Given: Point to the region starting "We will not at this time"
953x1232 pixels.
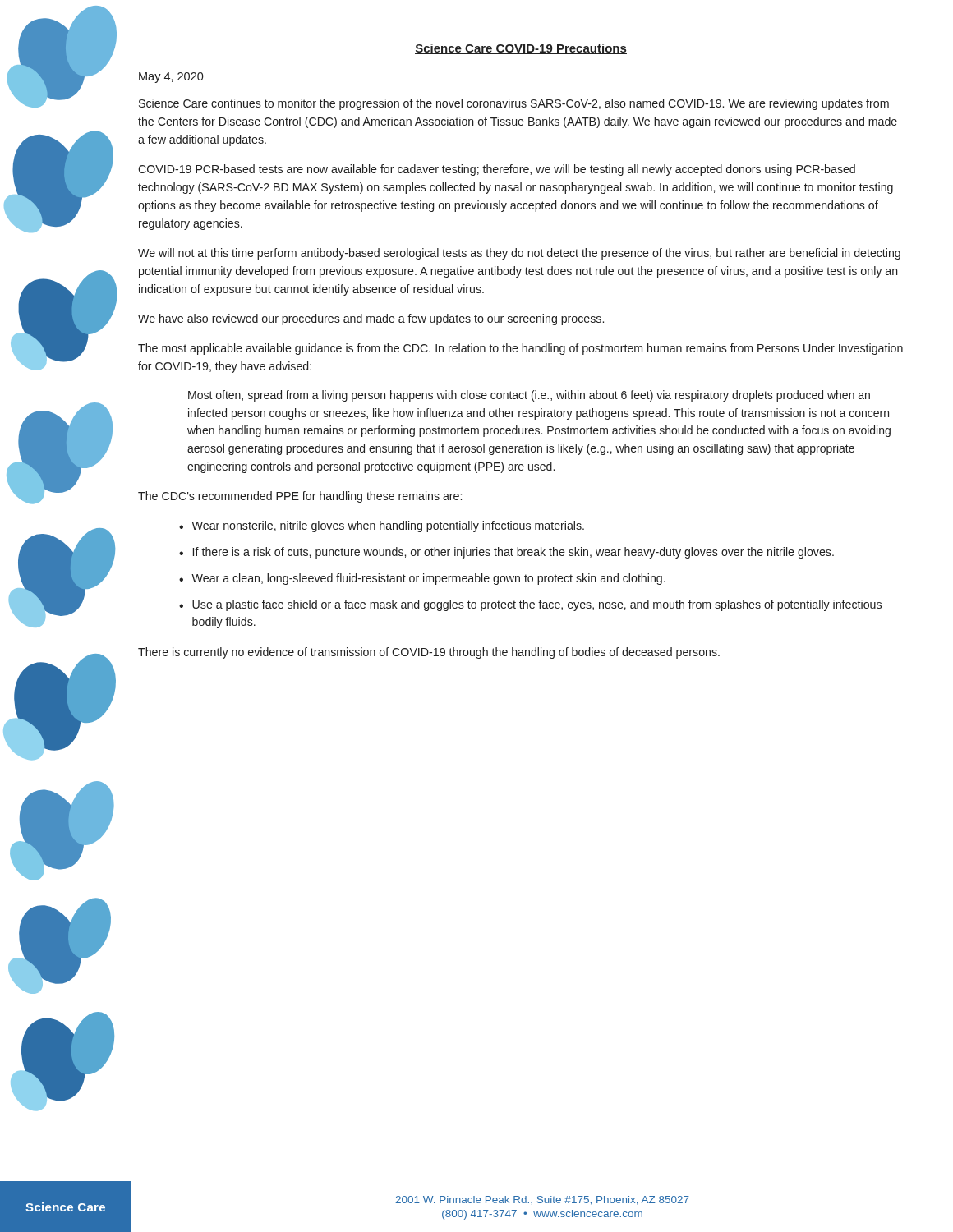Looking at the screenshot, I should coord(520,271).
